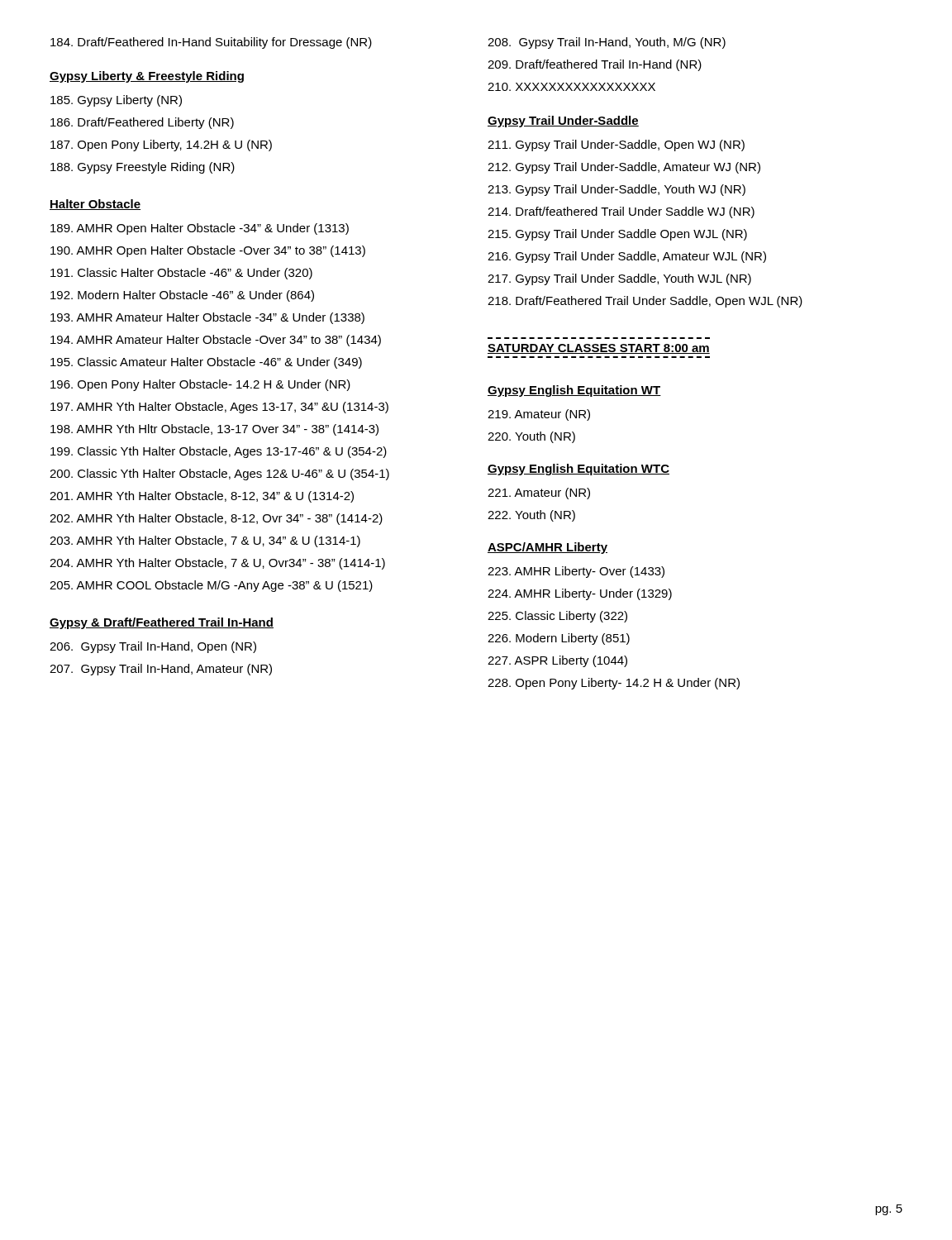952x1240 pixels.
Task: Where is the passage that starts "190. AMHR Open"?
Action: click(x=208, y=250)
